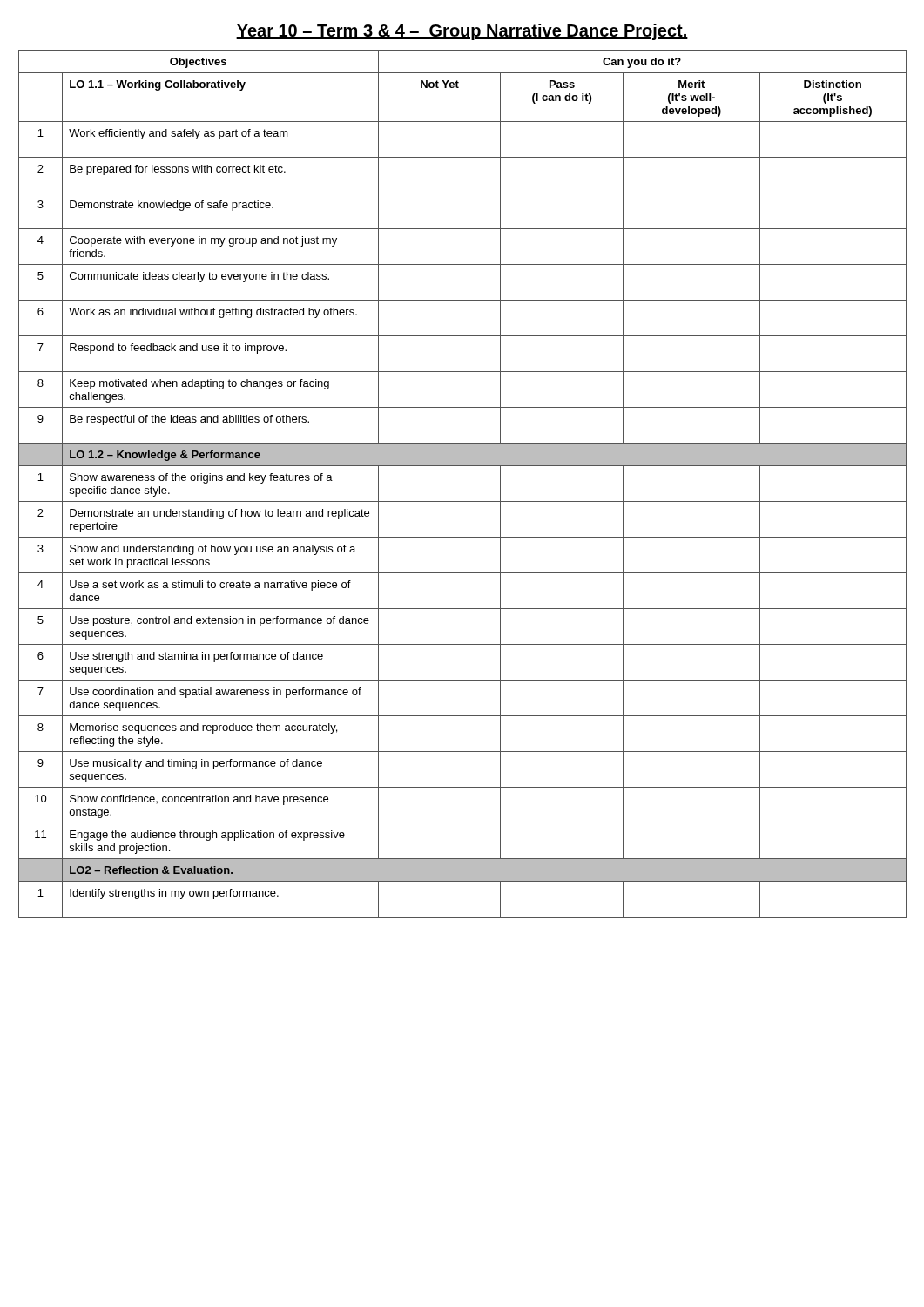Where is the title that starts "Year 10 – Term 3 &"?
924x1307 pixels.
[x=462, y=31]
